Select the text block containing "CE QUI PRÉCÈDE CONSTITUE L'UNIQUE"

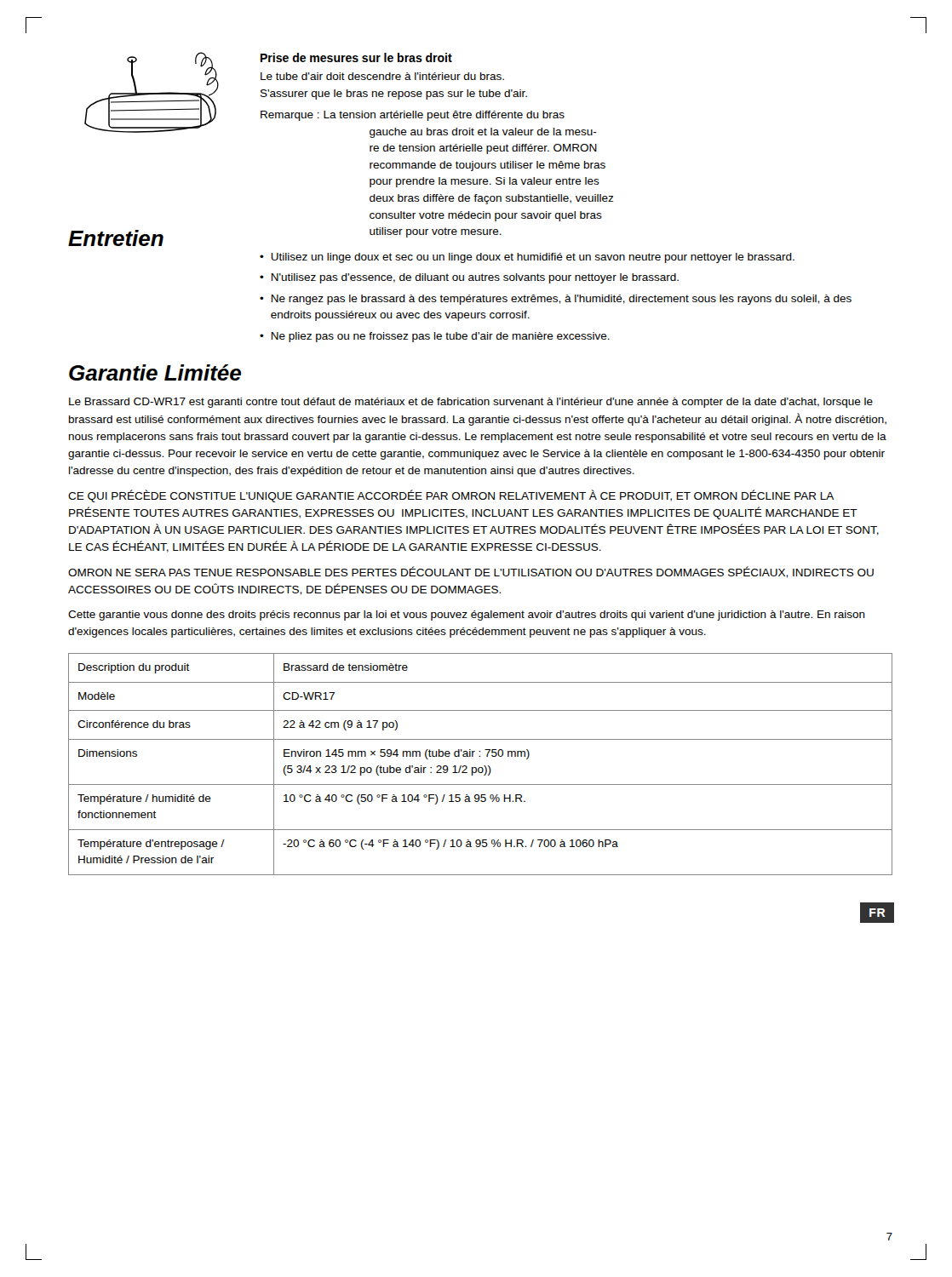click(474, 521)
